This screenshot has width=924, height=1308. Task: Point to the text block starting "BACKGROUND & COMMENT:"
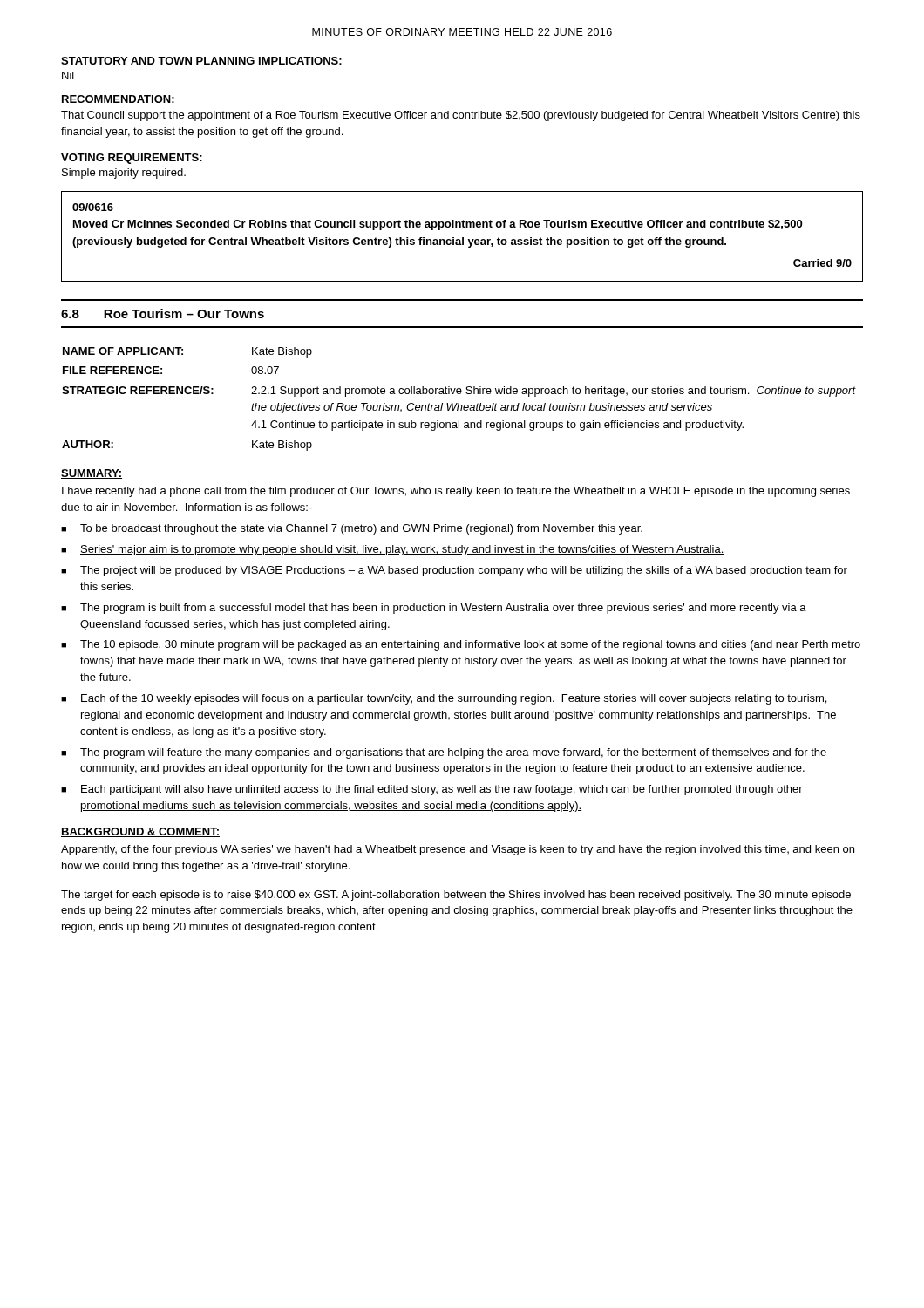pyautogui.click(x=140, y=831)
